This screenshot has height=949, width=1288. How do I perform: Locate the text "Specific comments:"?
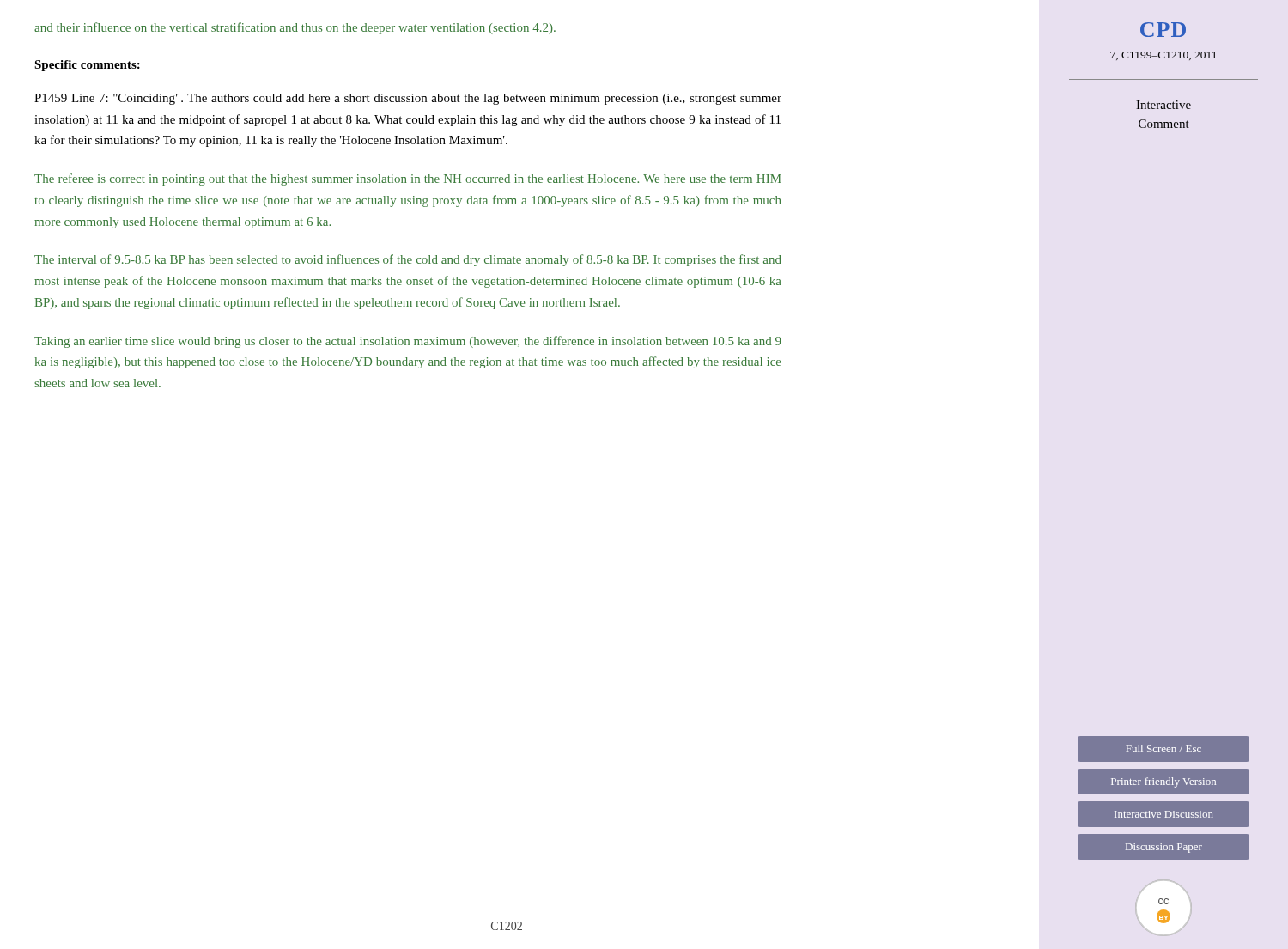pyautogui.click(x=87, y=64)
